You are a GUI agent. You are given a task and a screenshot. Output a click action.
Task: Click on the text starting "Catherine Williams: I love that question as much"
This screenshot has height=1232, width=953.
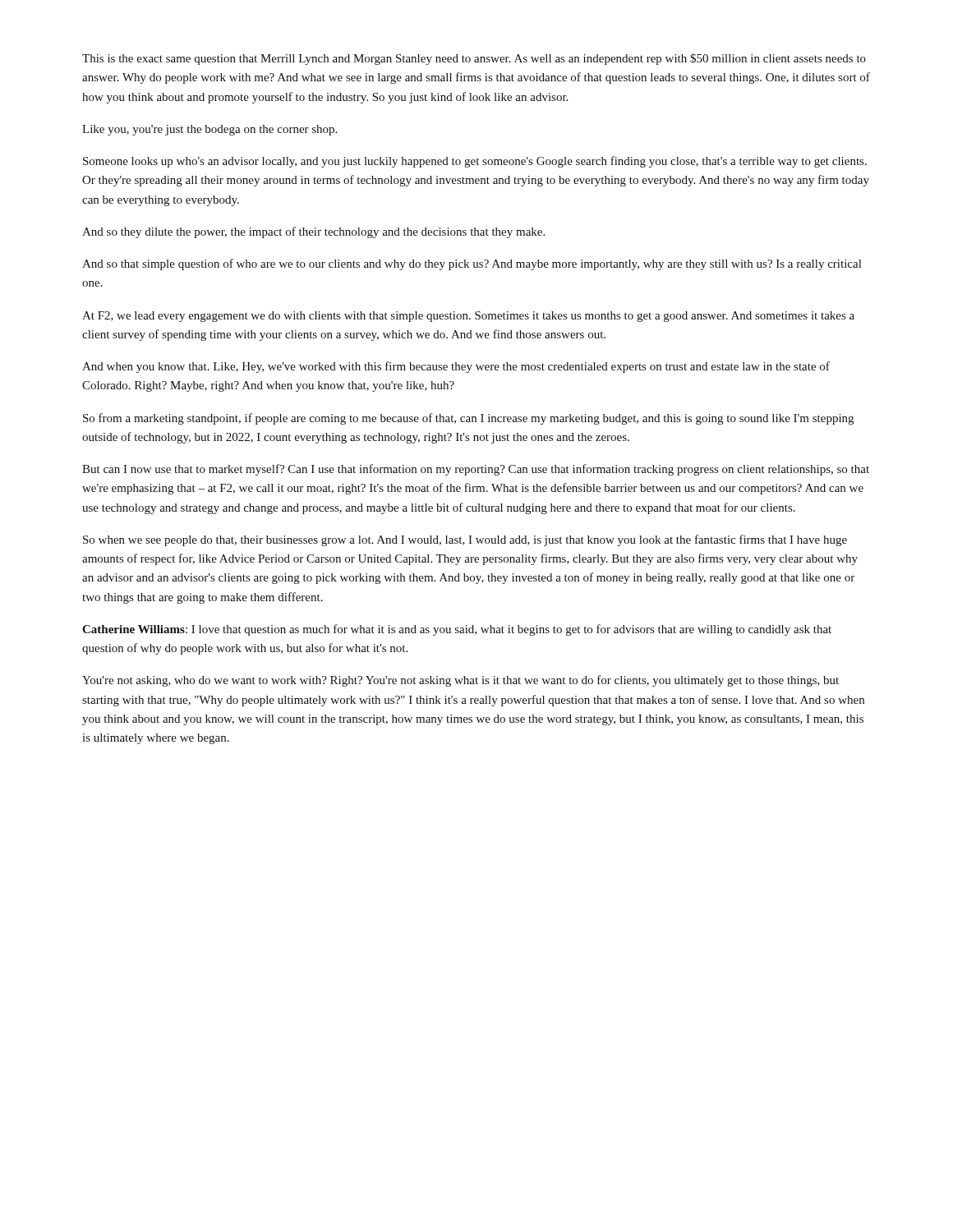457,638
